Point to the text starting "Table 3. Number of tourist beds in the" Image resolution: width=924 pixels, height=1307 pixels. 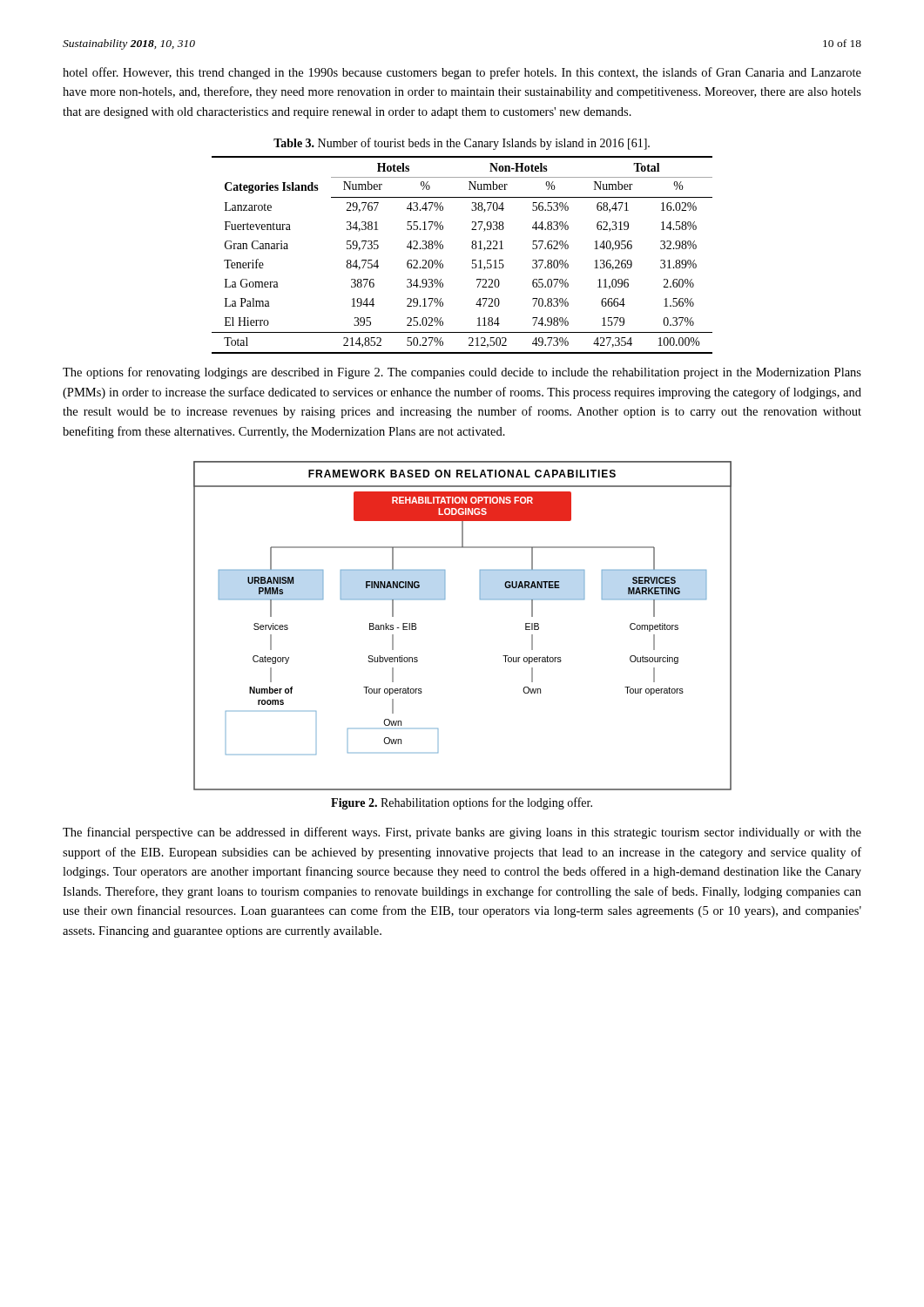[x=462, y=144]
